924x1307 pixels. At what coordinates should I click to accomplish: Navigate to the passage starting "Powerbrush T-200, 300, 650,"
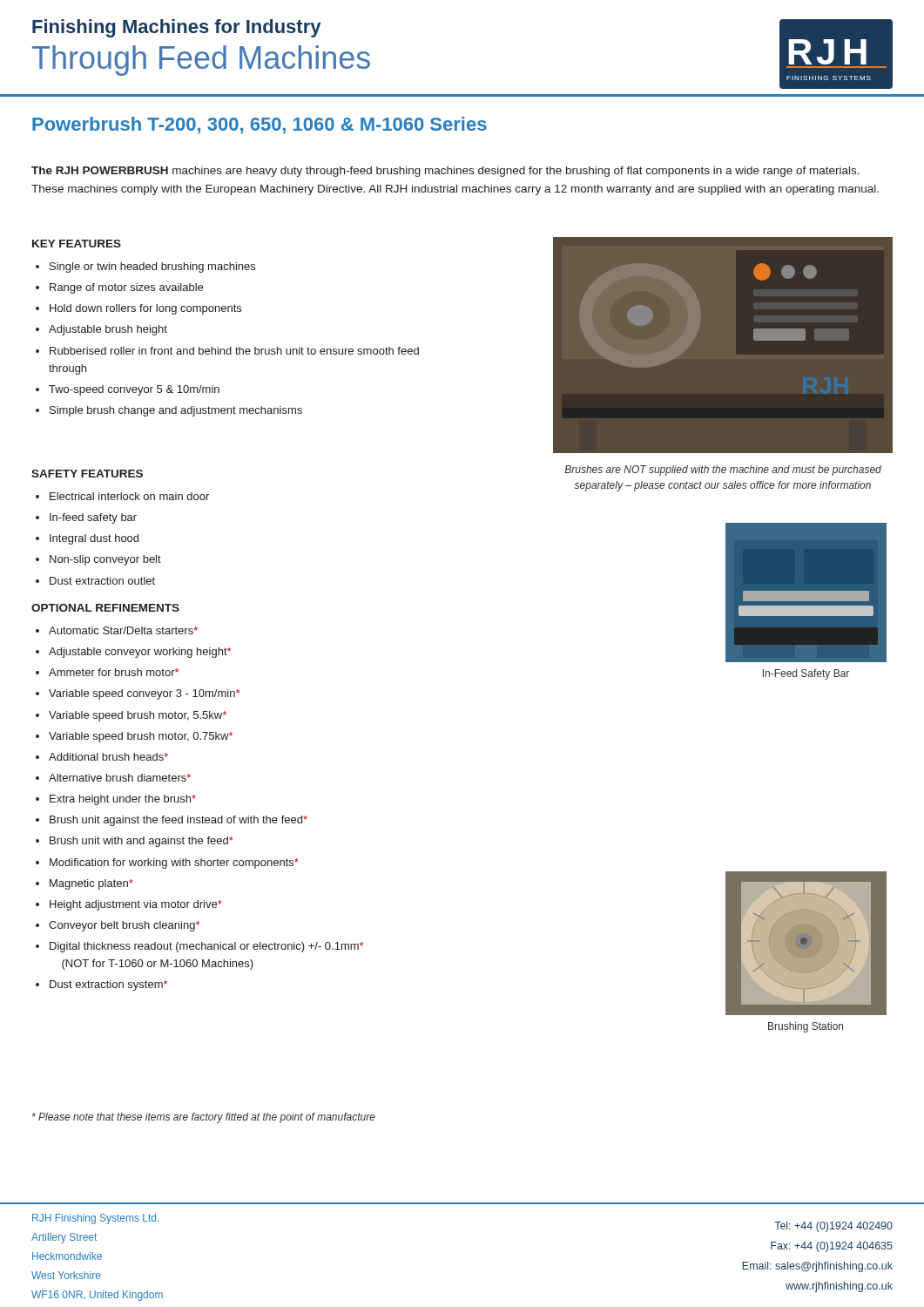tap(462, 125)
